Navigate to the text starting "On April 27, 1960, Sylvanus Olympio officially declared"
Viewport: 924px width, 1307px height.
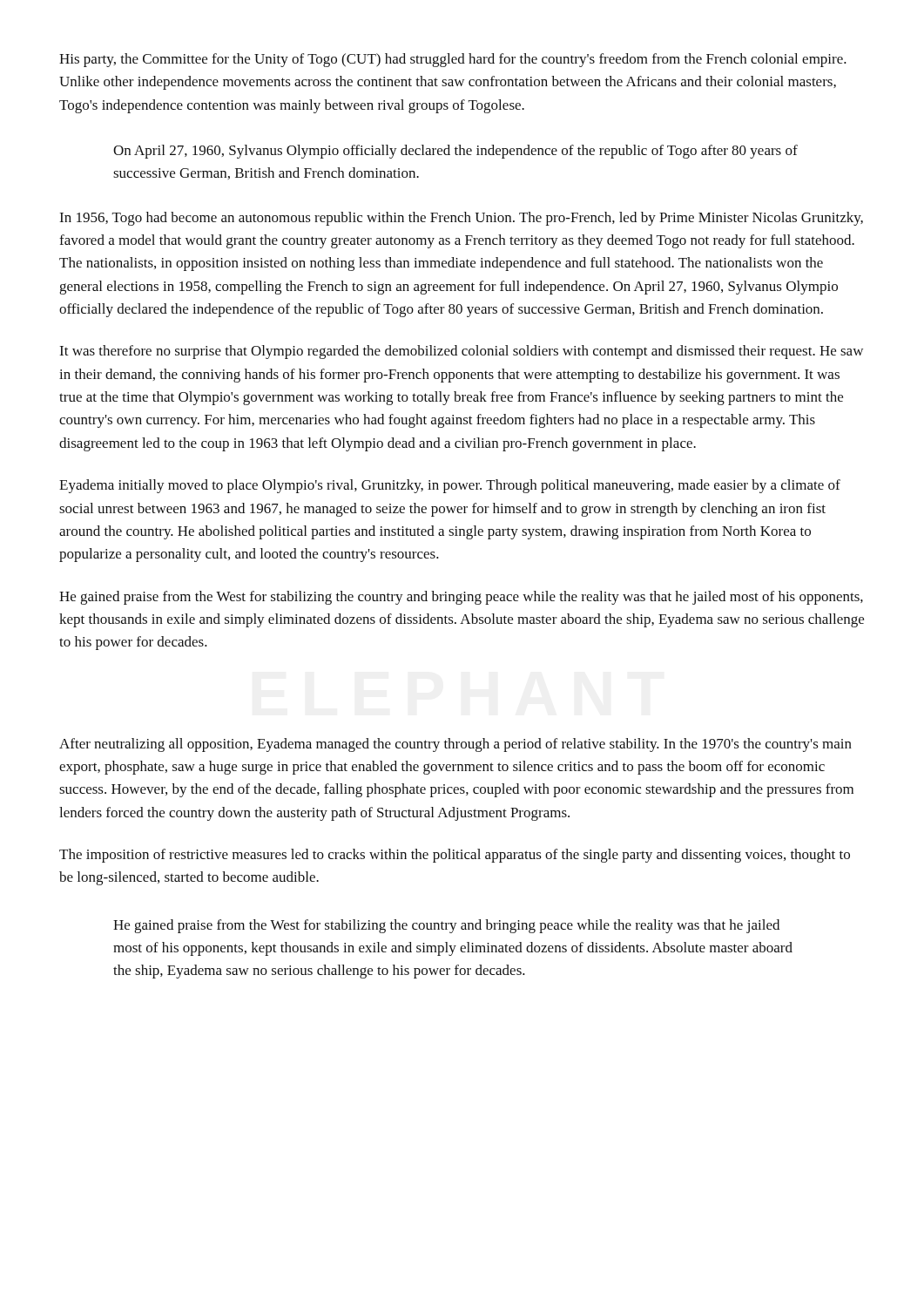[455, 162]
